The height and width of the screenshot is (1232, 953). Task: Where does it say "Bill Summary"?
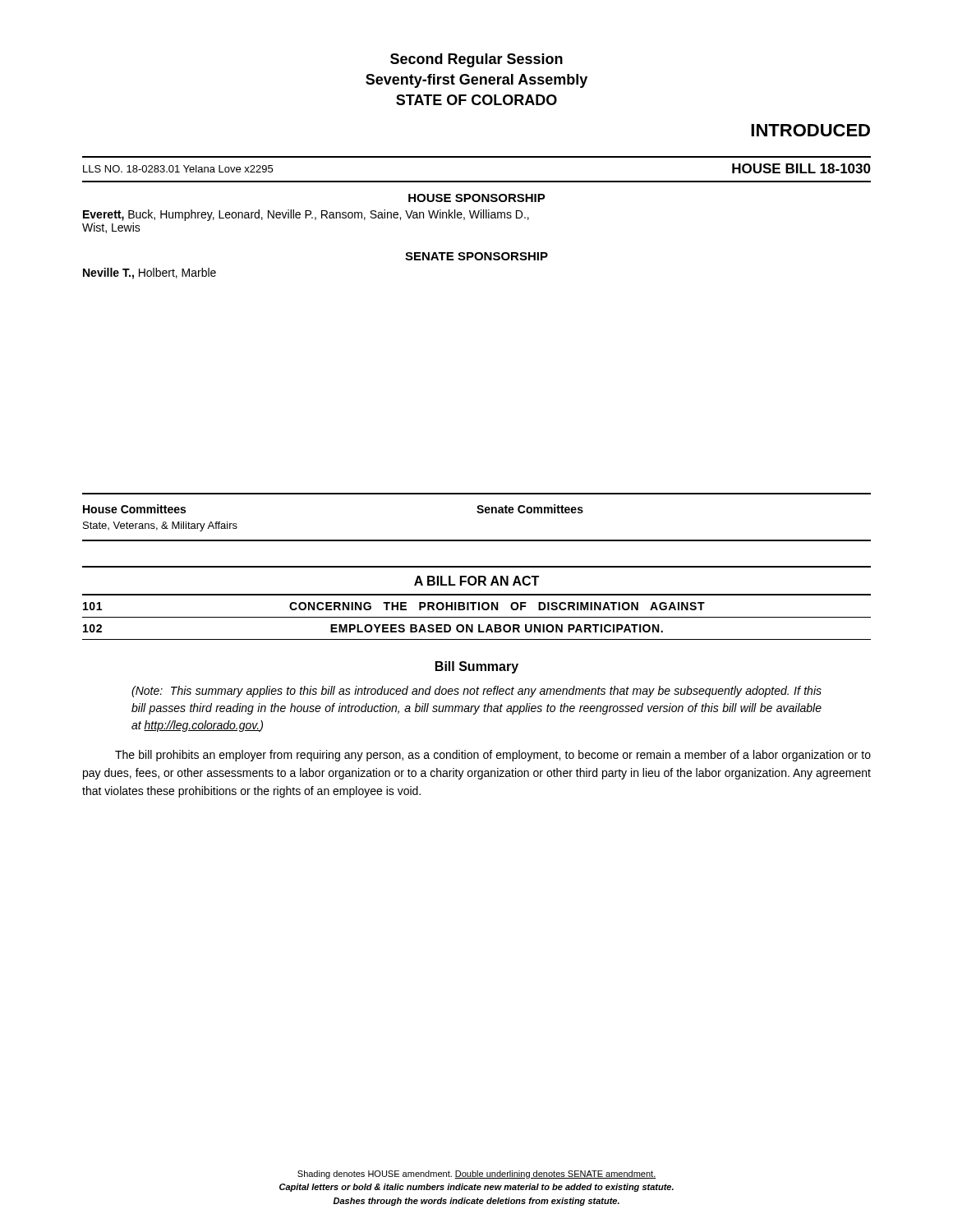click(x=476, y=666)
